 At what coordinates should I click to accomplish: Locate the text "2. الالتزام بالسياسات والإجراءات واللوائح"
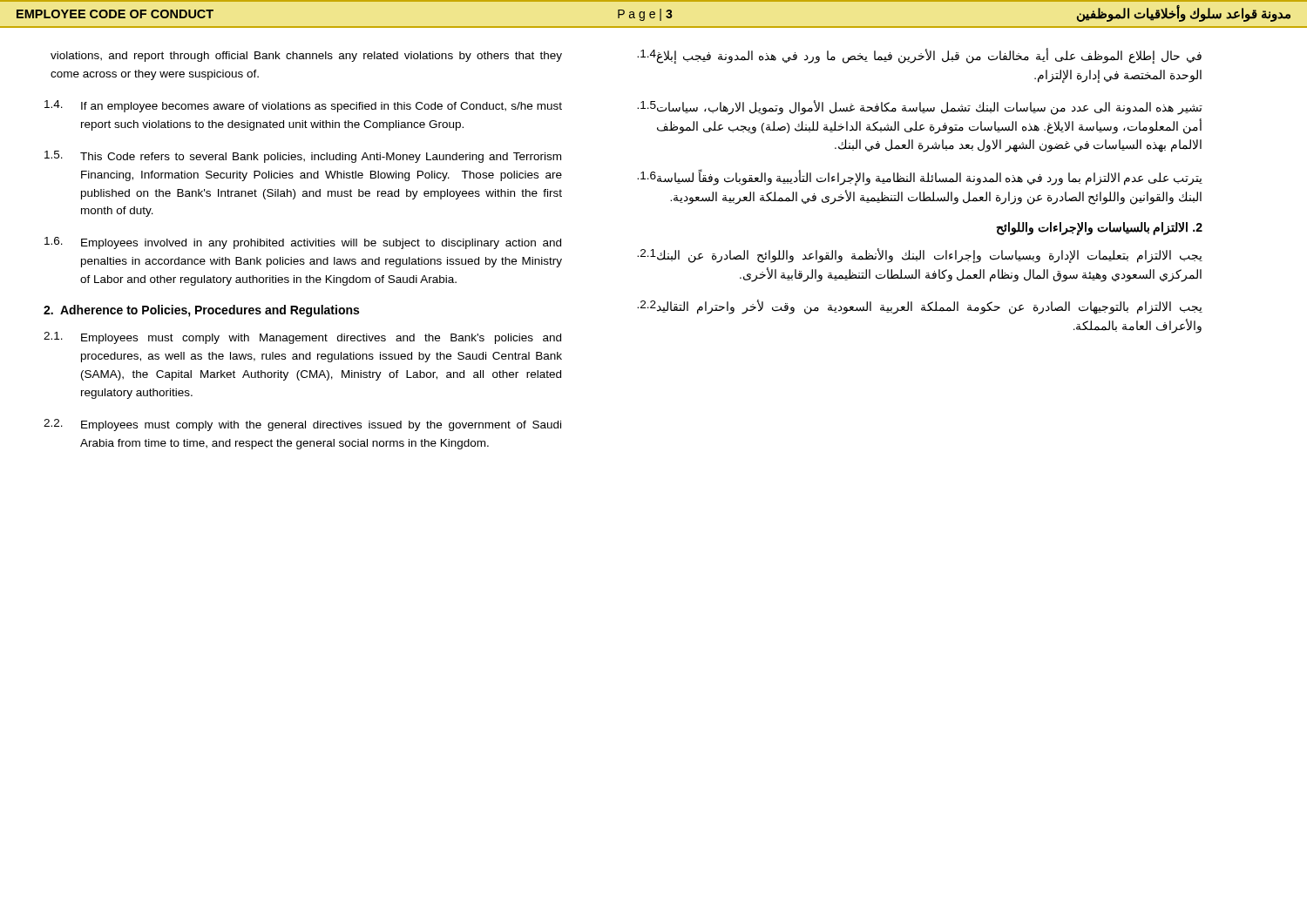(x=1099, y=227)
